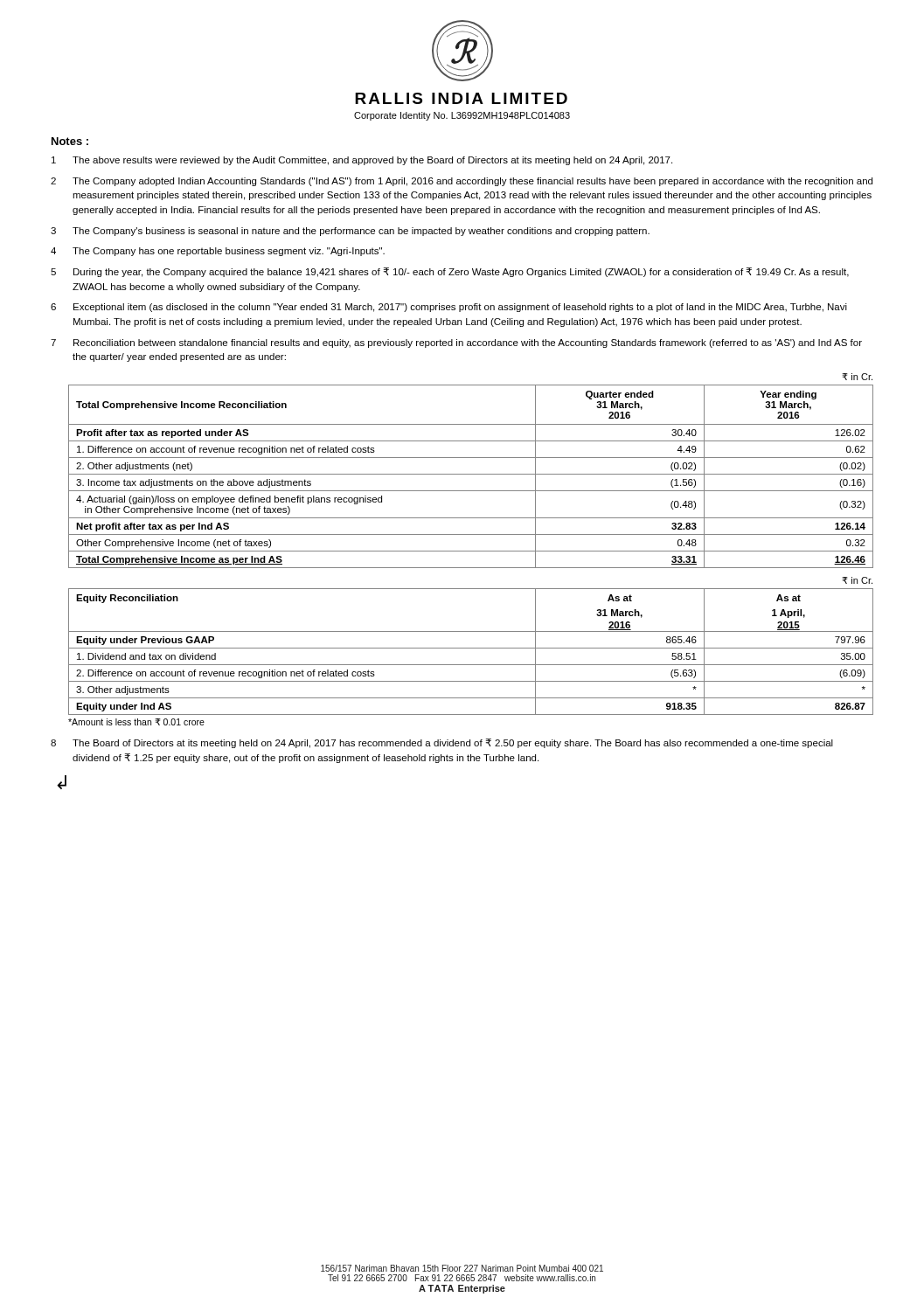Find a logo

[x=462, y=42]
